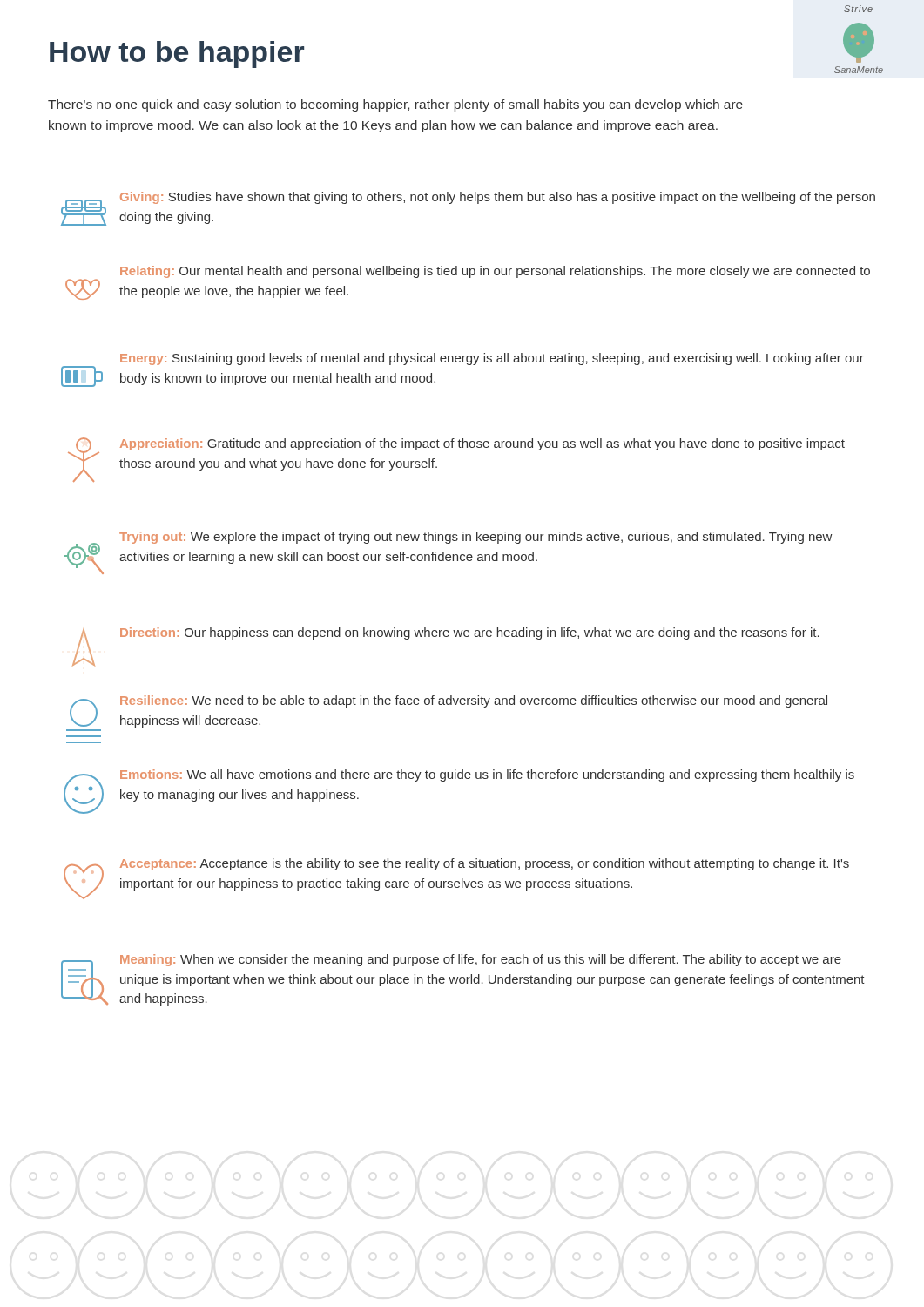
Task: Find the block on this page that starts "Resilience: We need to be able to"
Action: (462, 718)
